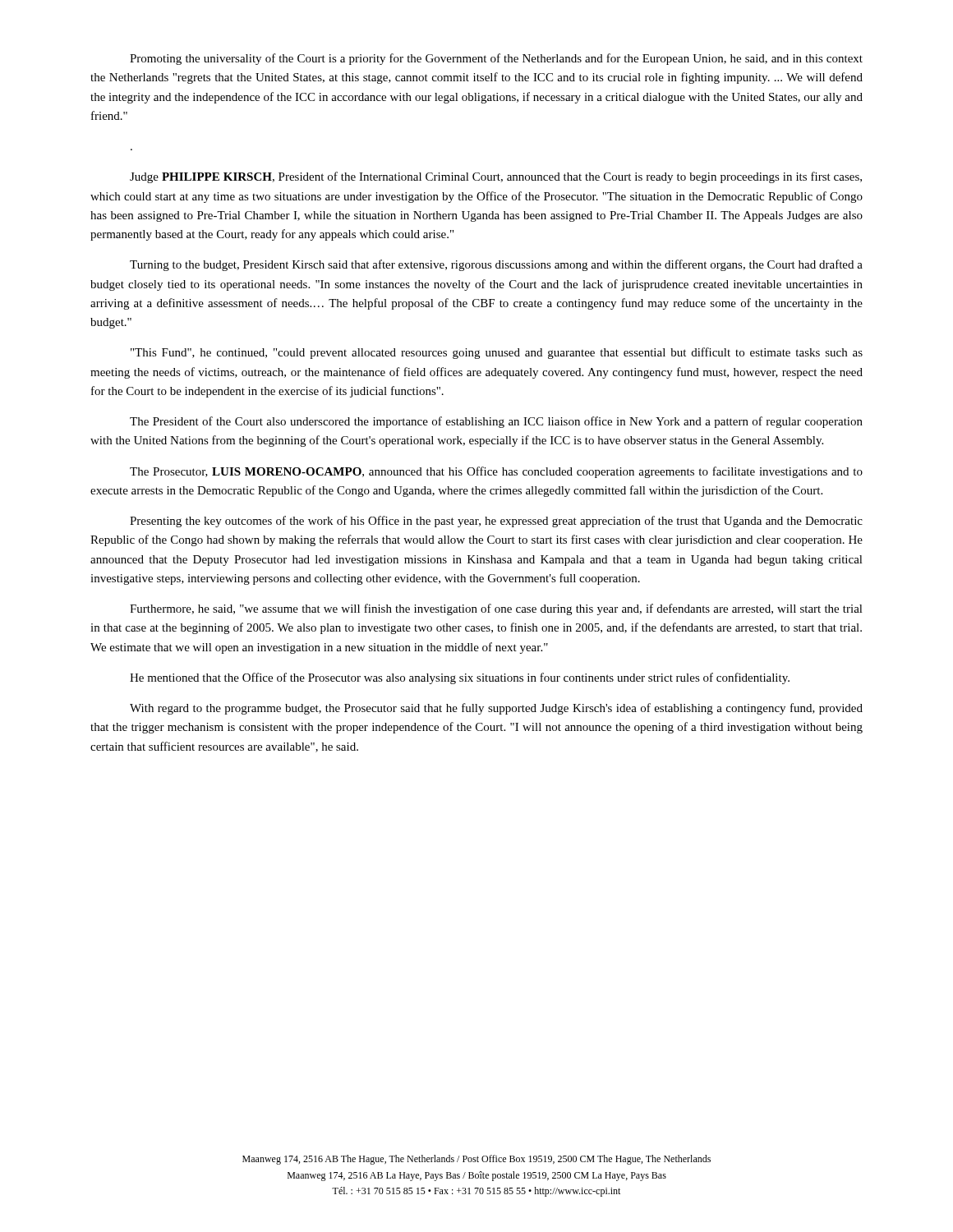Image resolution: width=953 pixels, height=1232 pixels.
Task: Locate the element starting "The Prosecutor, LUIS MORENO-OCAMPO, announced that his Office"
Action: pyautogui.click(x=476, y=481)
